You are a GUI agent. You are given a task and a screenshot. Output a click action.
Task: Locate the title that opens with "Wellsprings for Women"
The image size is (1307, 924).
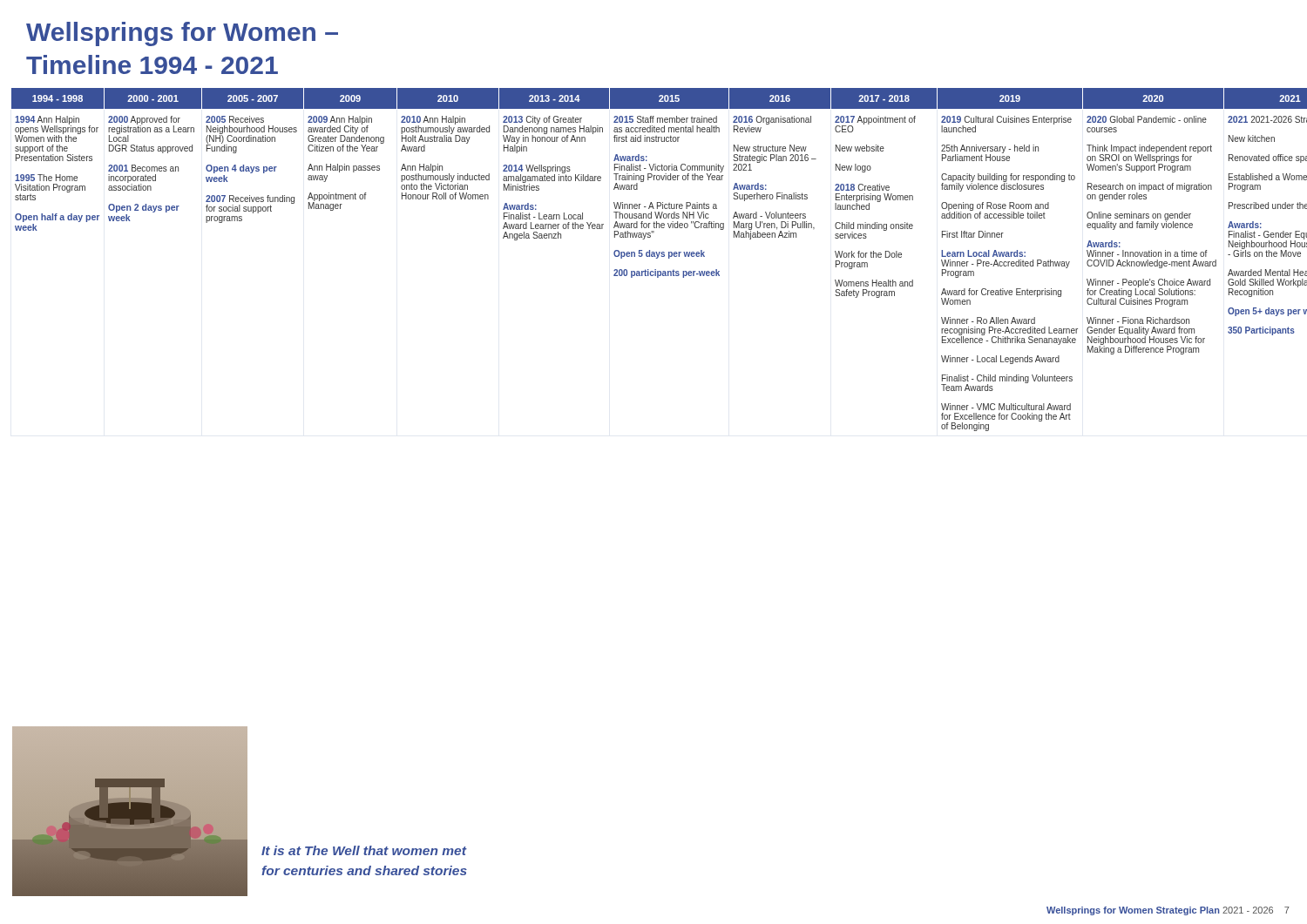(x=183, y=48)
